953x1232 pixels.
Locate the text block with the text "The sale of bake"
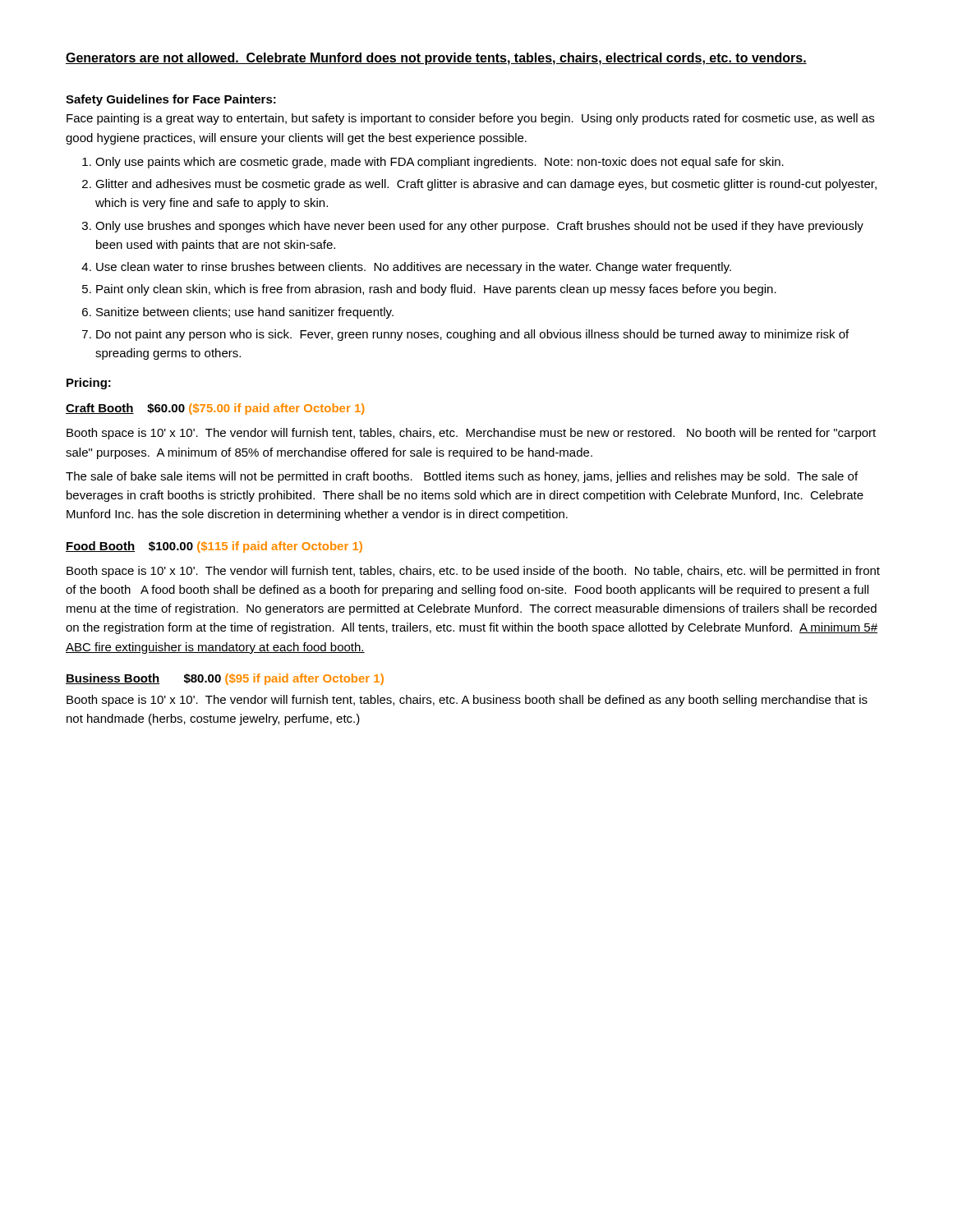(465, 495)
